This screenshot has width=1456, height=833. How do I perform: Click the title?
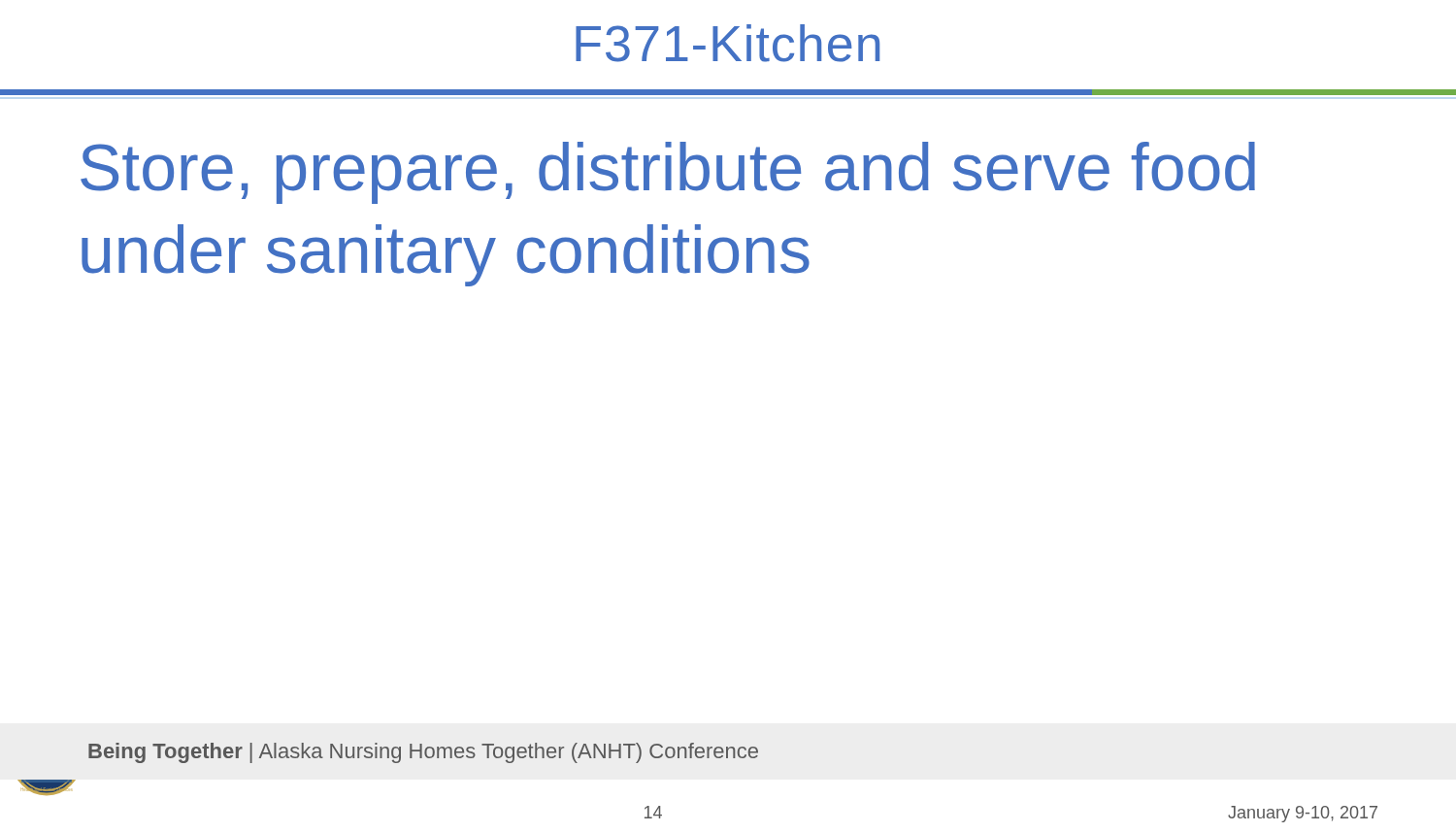[x=728, y=44]
